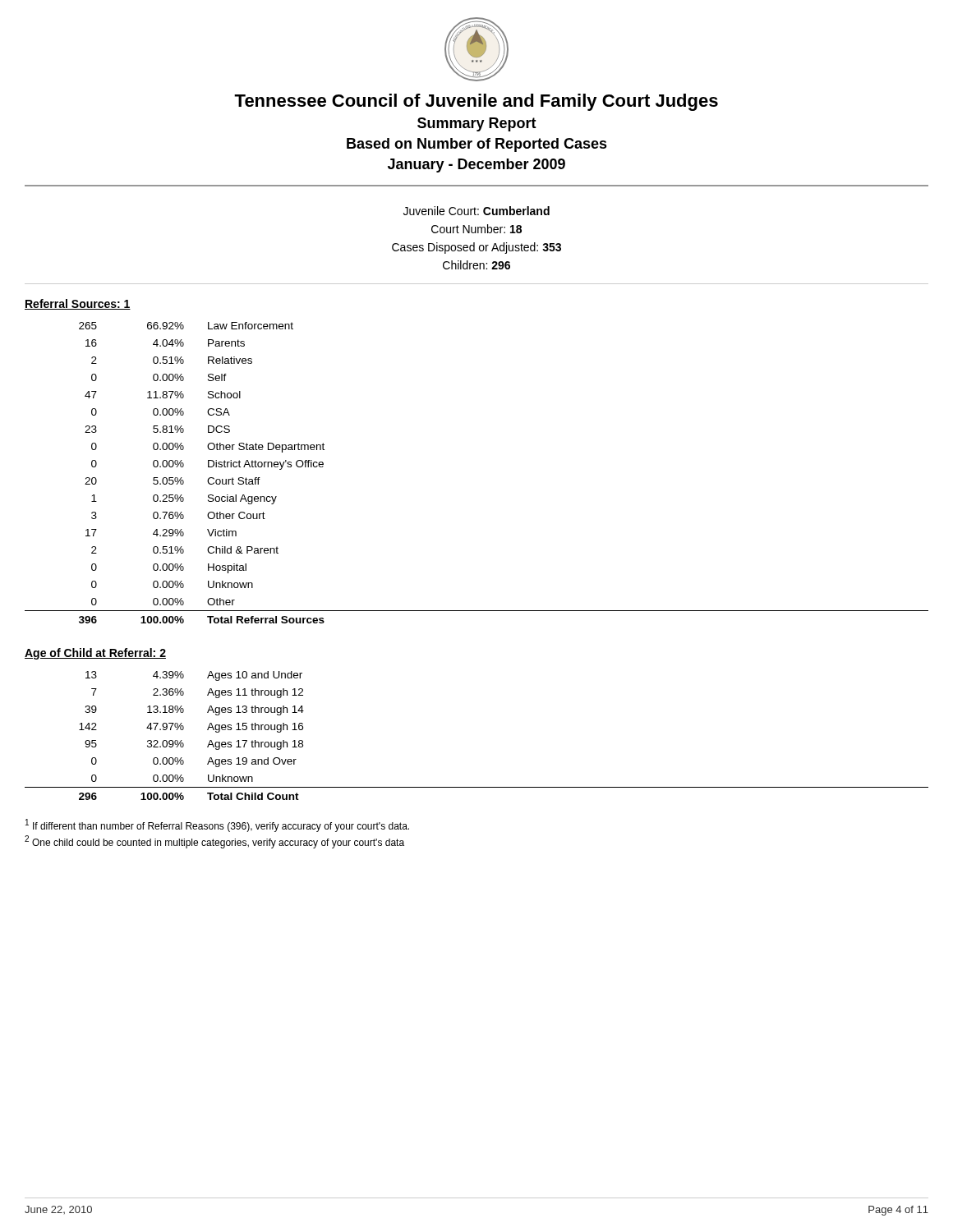Locate the logo

click(x=476, y=49)
